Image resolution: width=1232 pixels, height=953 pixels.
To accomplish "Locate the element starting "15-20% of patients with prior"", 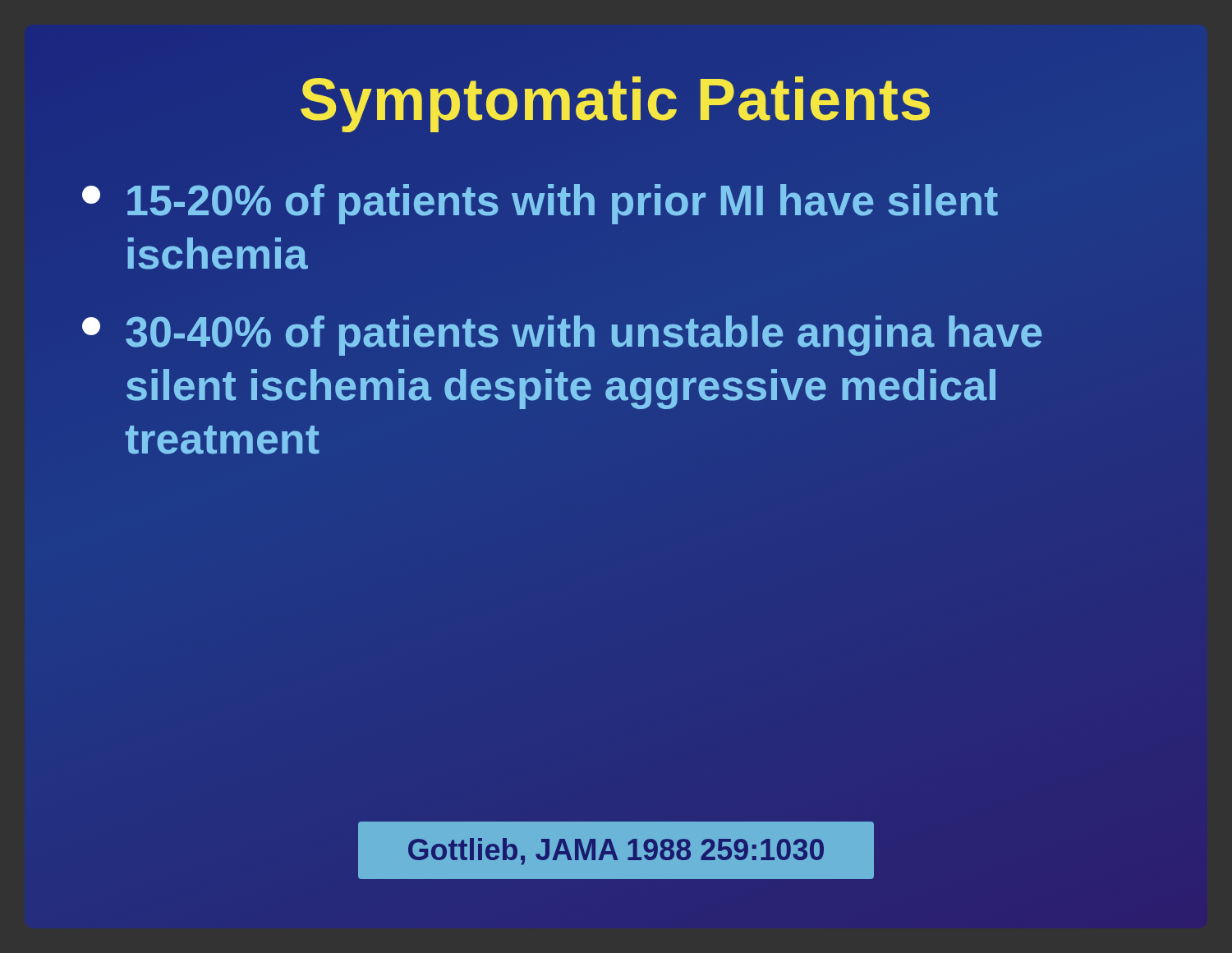I will 616,228.
